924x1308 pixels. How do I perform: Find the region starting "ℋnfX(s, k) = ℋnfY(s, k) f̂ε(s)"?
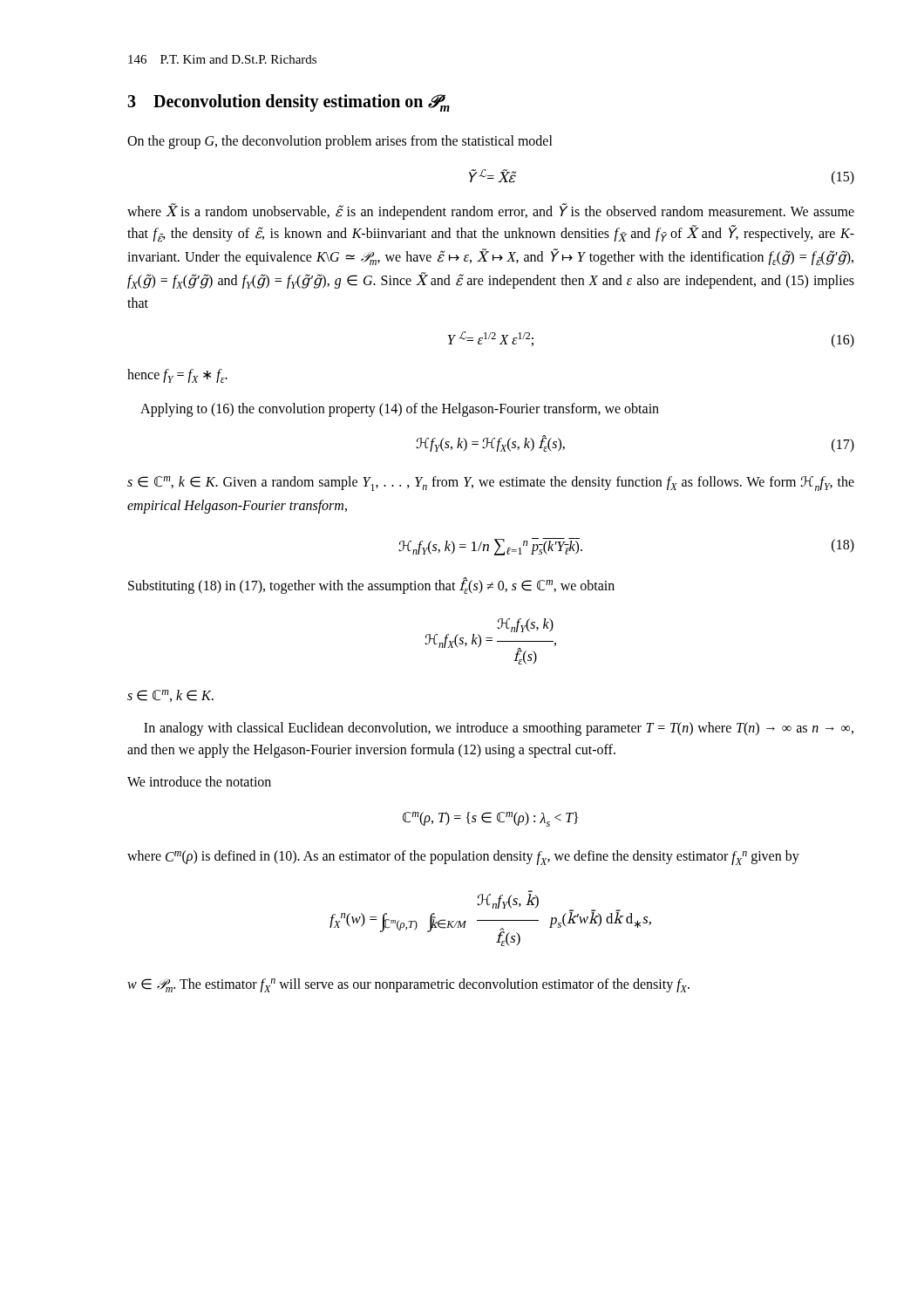491,641
